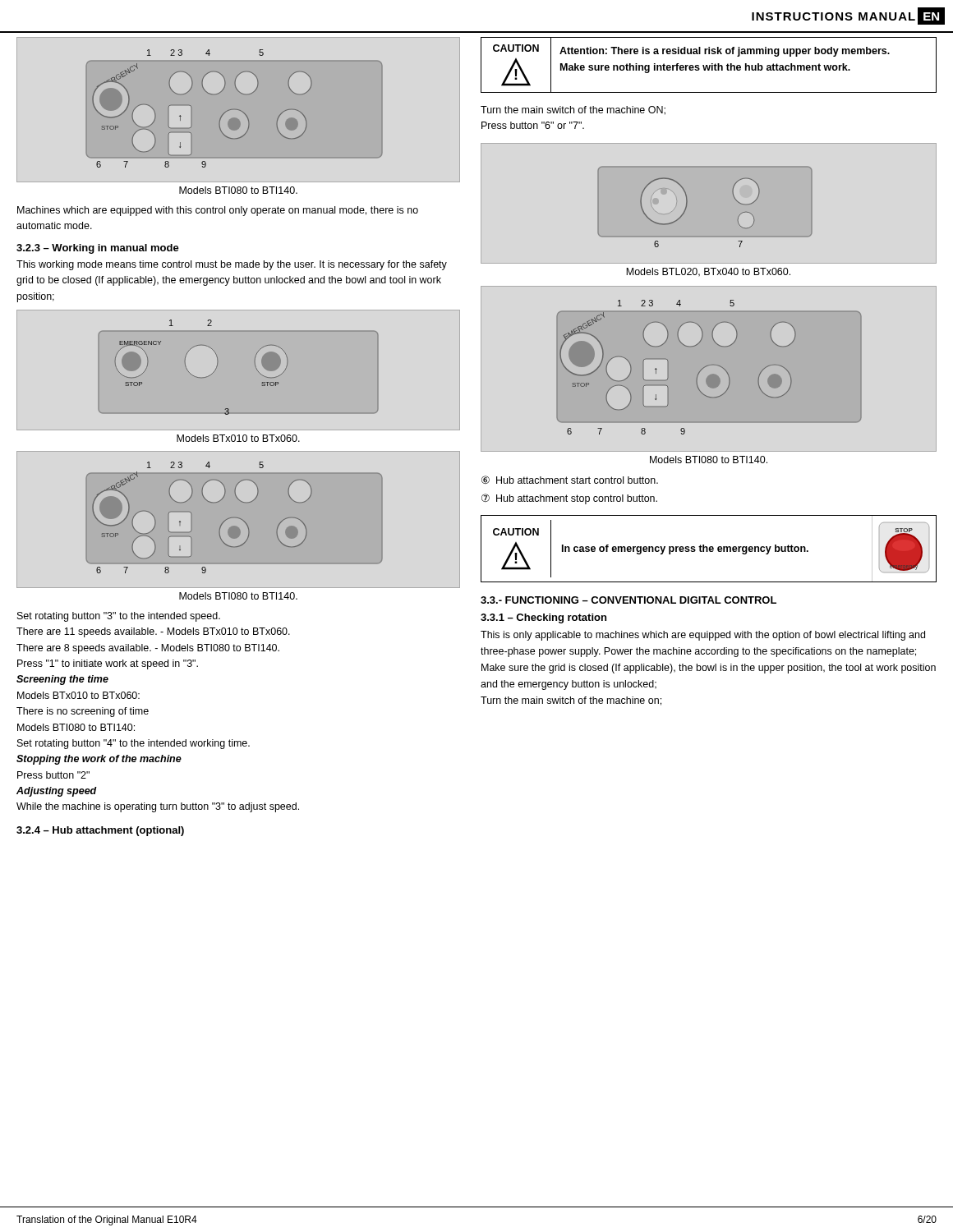
Task: Click on the passage starting "⑦ Hub attachment stop"
Action: 569,498
